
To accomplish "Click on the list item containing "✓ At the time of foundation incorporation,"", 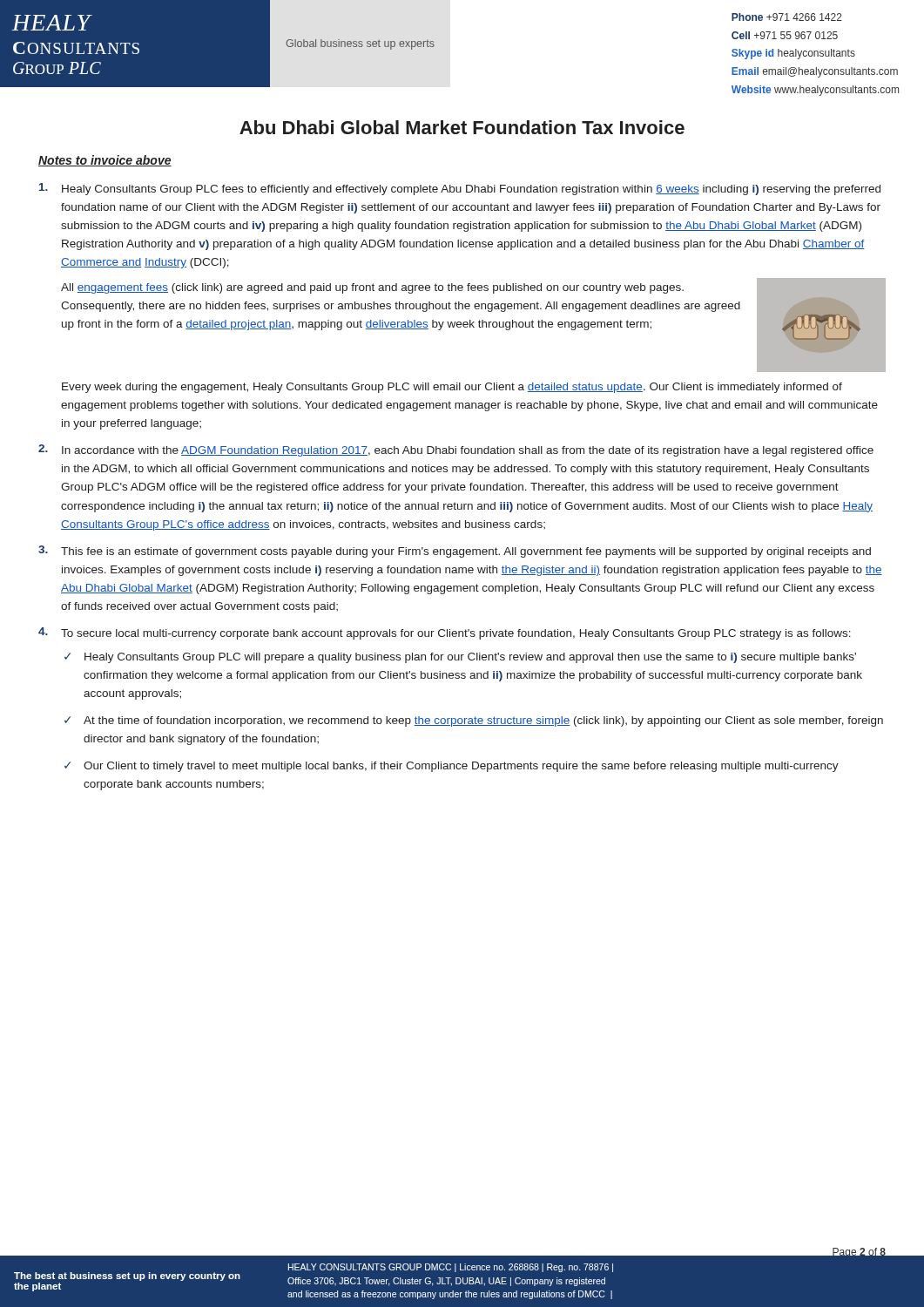I will [x=474, y=729].
